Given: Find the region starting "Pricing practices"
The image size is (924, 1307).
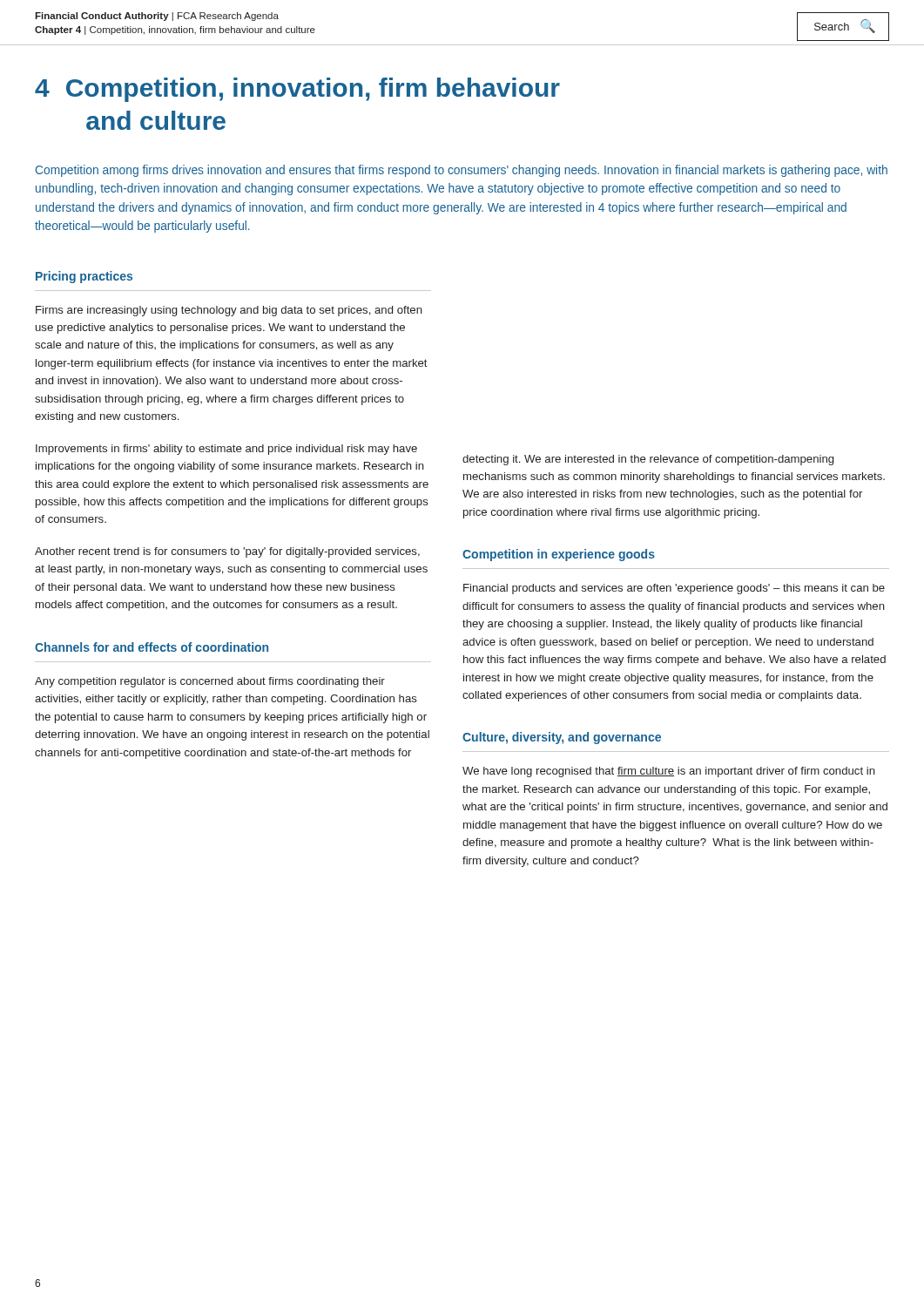Looking at the screenshot, I should [x=84, y=276].
